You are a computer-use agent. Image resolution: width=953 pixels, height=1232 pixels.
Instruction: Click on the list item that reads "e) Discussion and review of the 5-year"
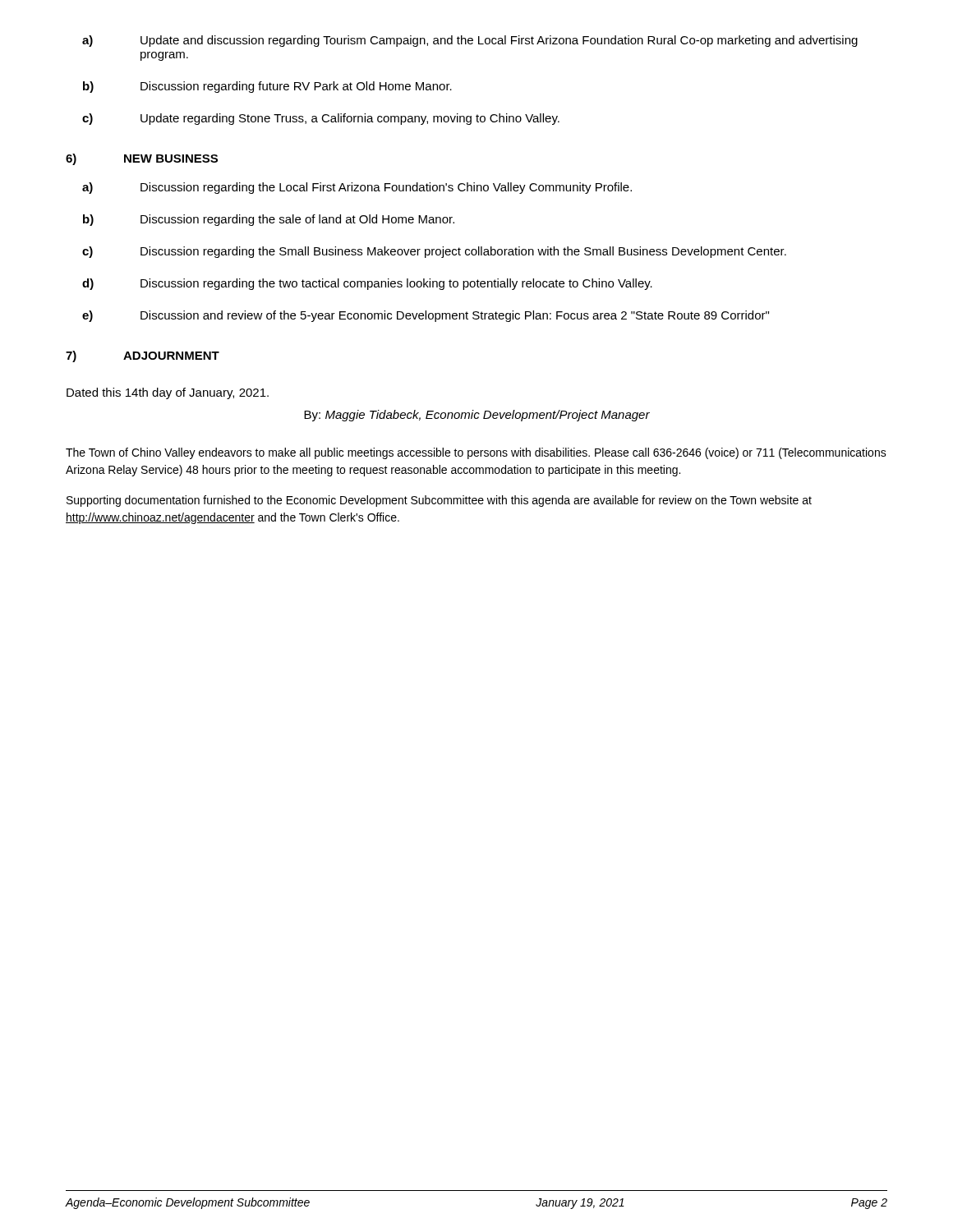point(476,315)
